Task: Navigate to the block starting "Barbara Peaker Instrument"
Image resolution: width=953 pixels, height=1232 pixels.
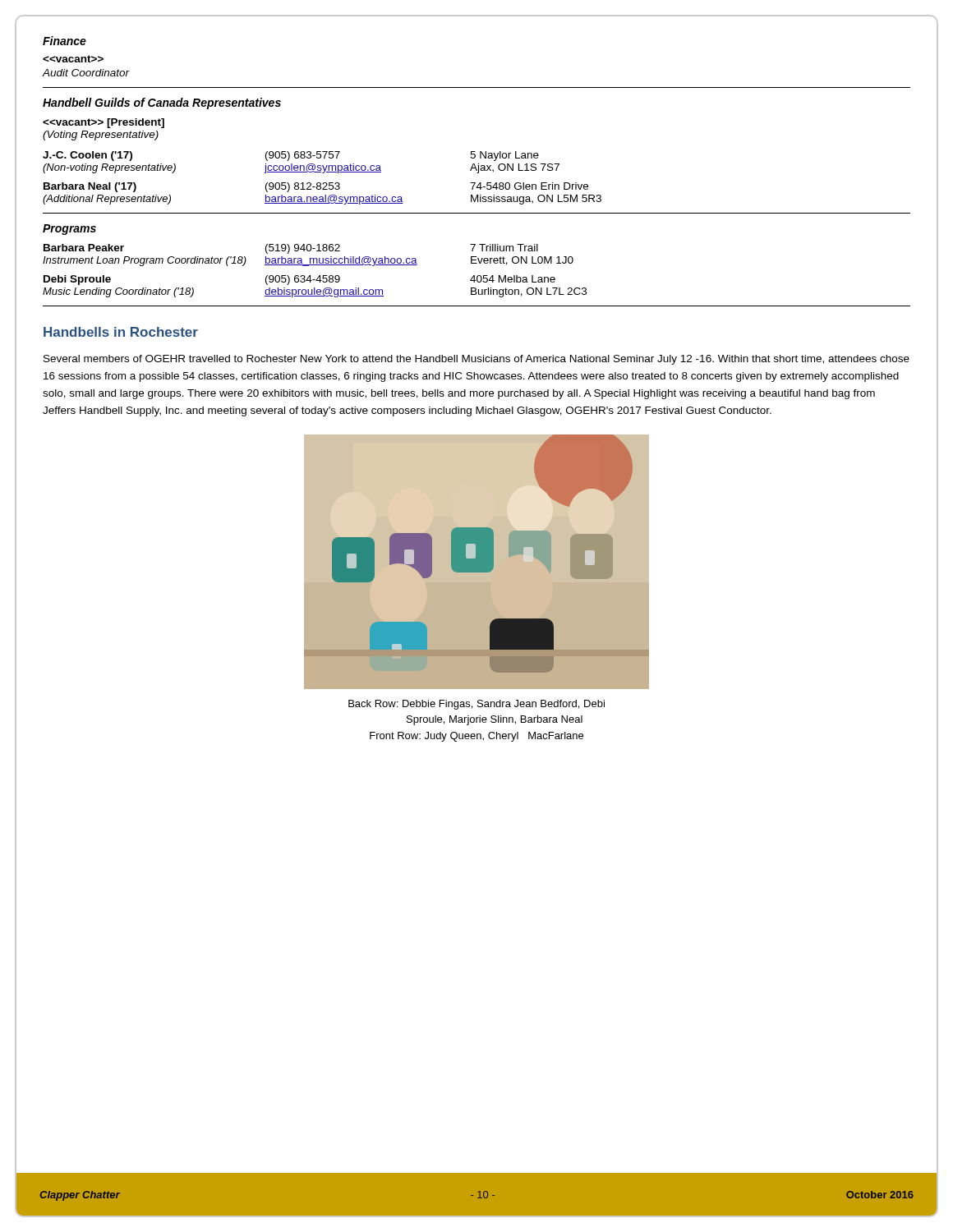Action: point(476,254)
